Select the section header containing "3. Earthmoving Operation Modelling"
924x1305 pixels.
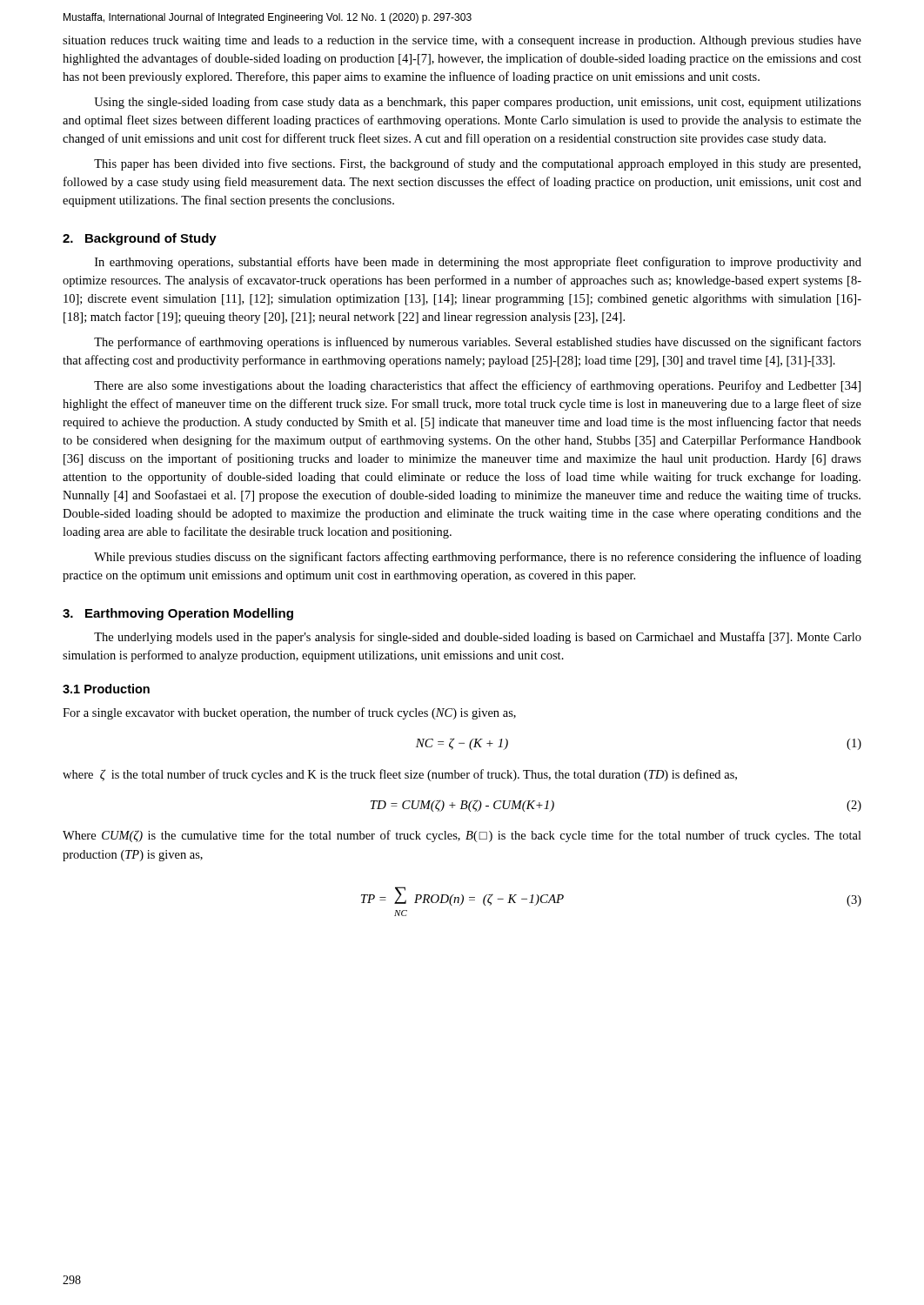point(178,613)
